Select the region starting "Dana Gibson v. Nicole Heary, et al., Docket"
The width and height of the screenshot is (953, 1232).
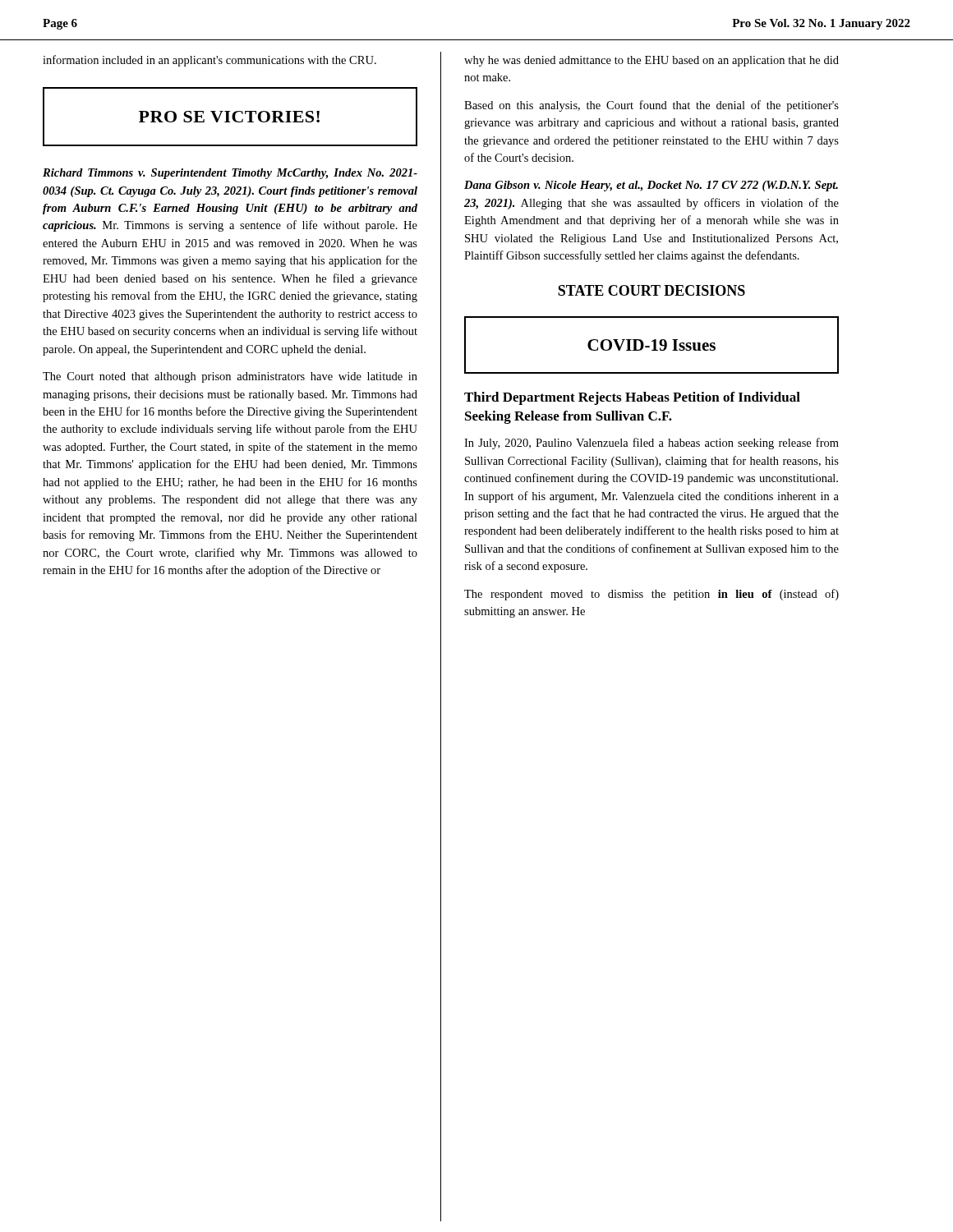652,220
